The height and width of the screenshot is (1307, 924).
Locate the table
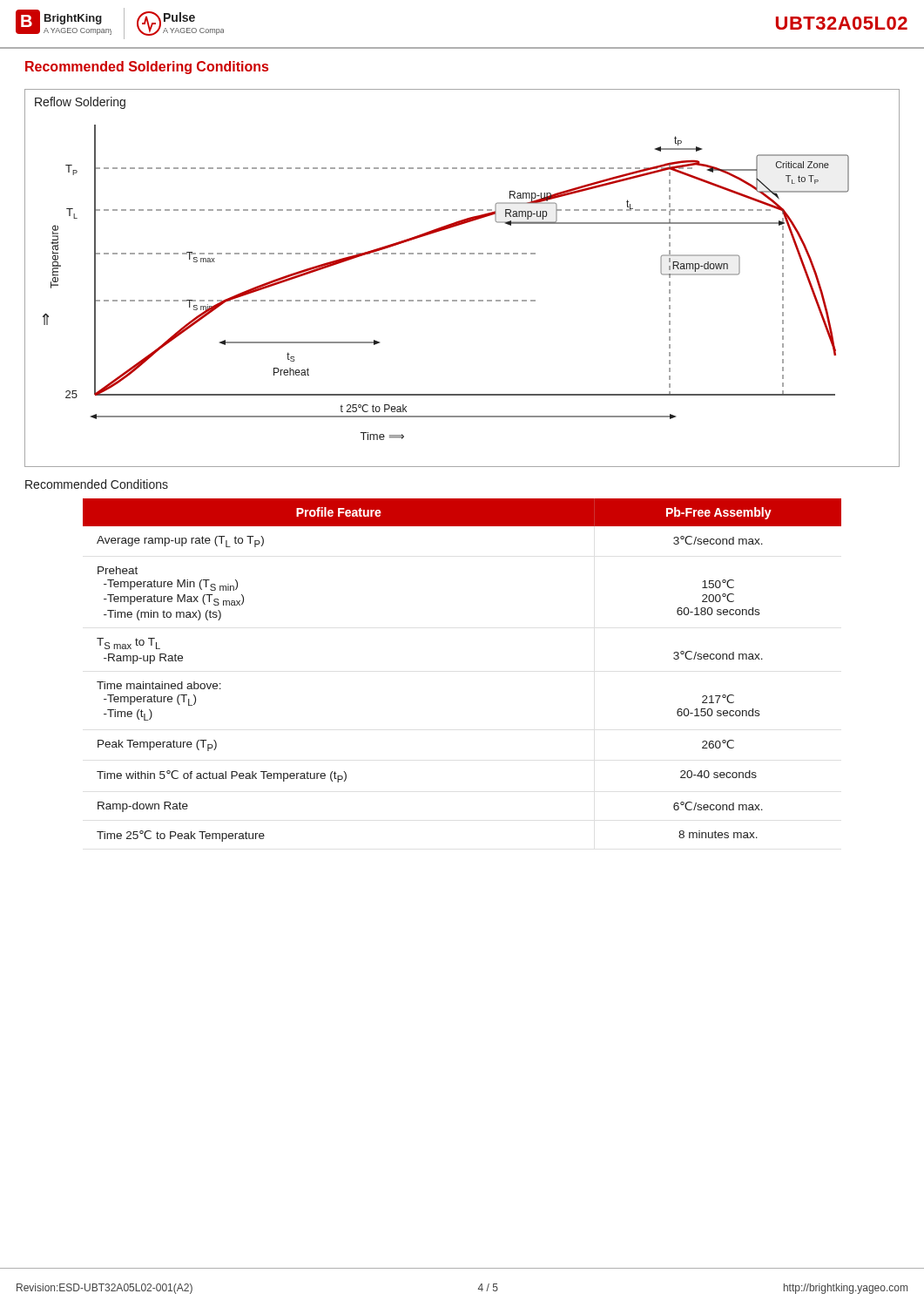click(462, 674)
